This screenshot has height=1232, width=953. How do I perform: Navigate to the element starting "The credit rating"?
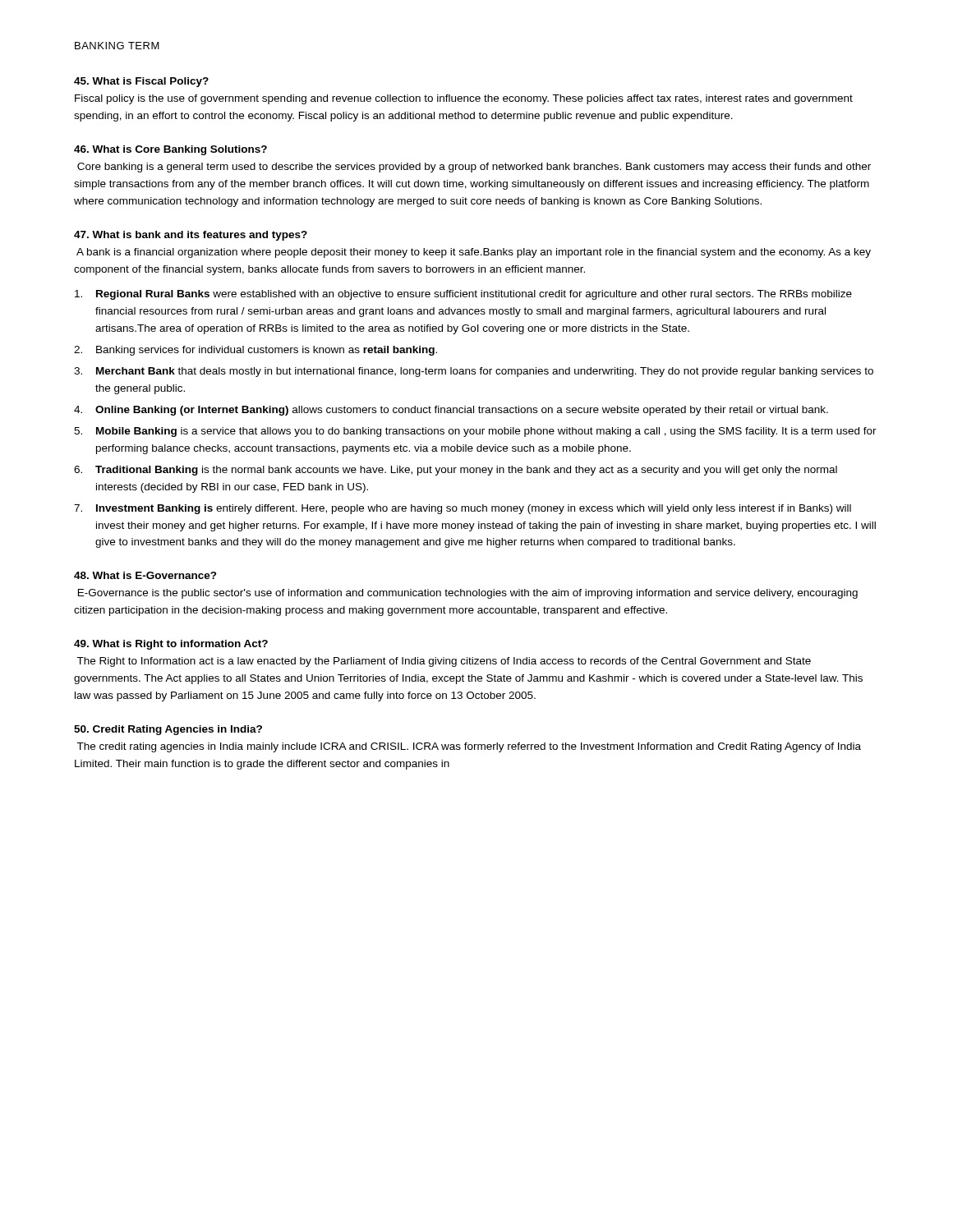[x=467, y=755]
